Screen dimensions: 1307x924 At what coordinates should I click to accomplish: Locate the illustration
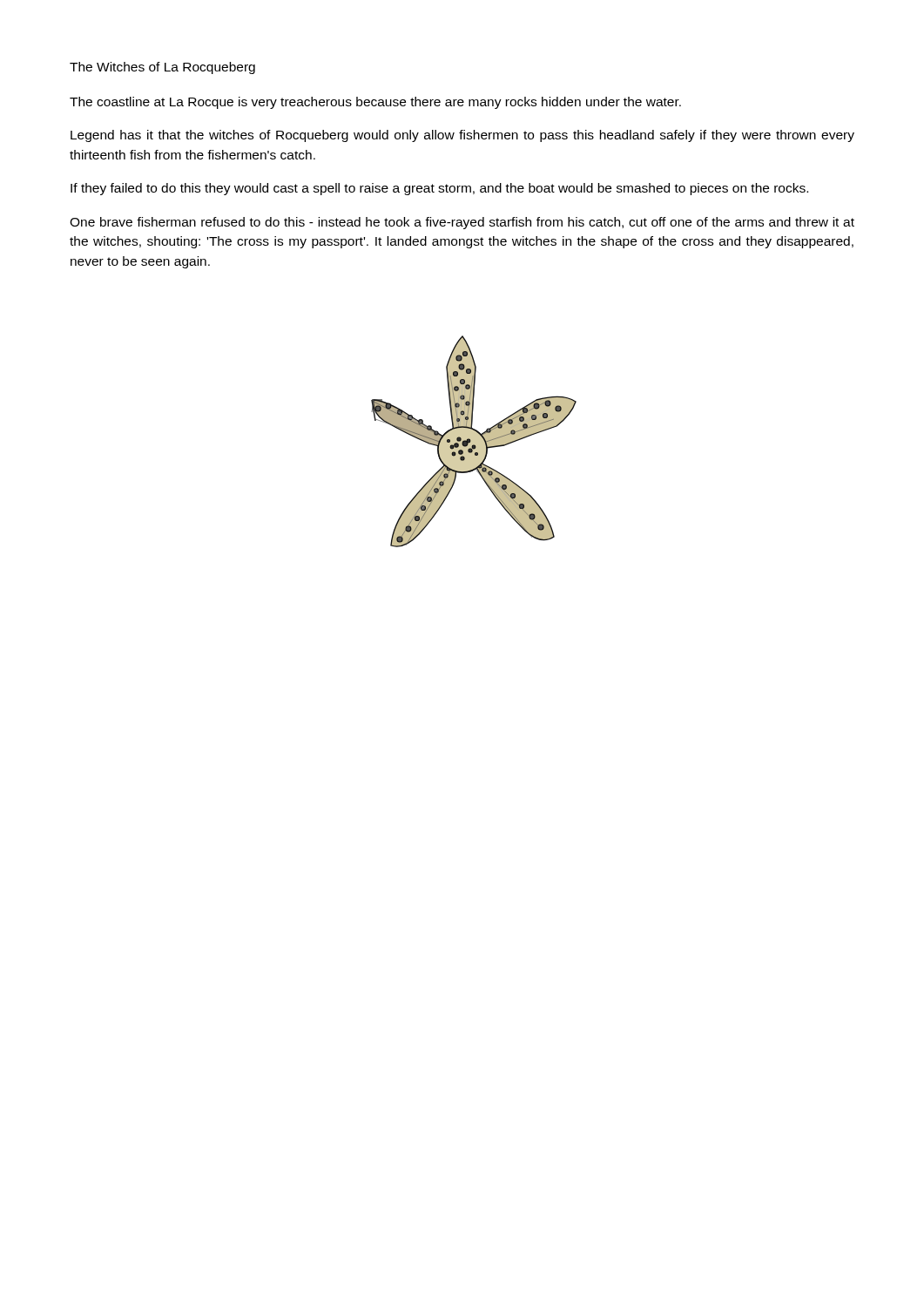[x=462, y=445]
